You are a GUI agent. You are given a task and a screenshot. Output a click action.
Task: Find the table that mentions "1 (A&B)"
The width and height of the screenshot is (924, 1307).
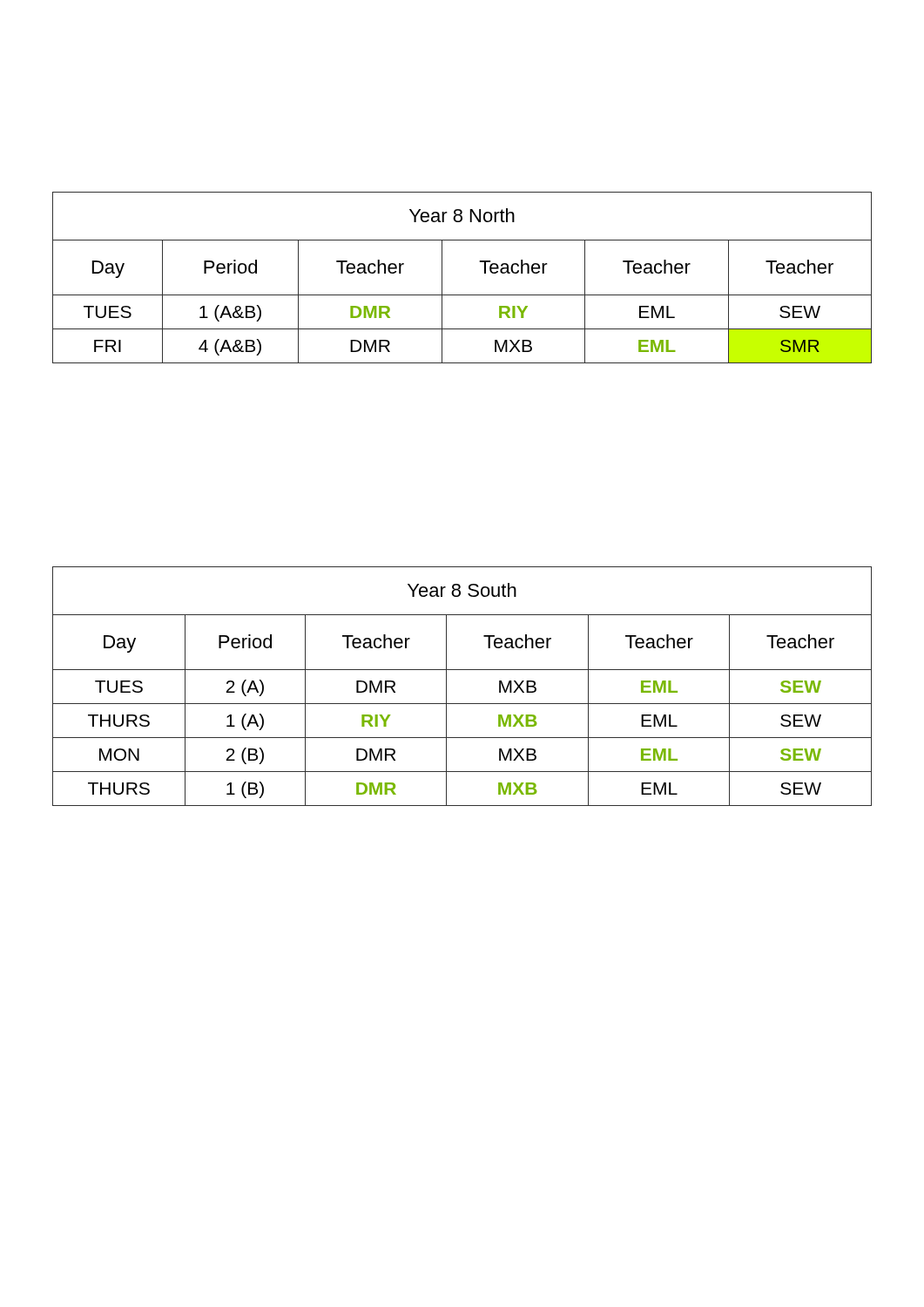462,278
